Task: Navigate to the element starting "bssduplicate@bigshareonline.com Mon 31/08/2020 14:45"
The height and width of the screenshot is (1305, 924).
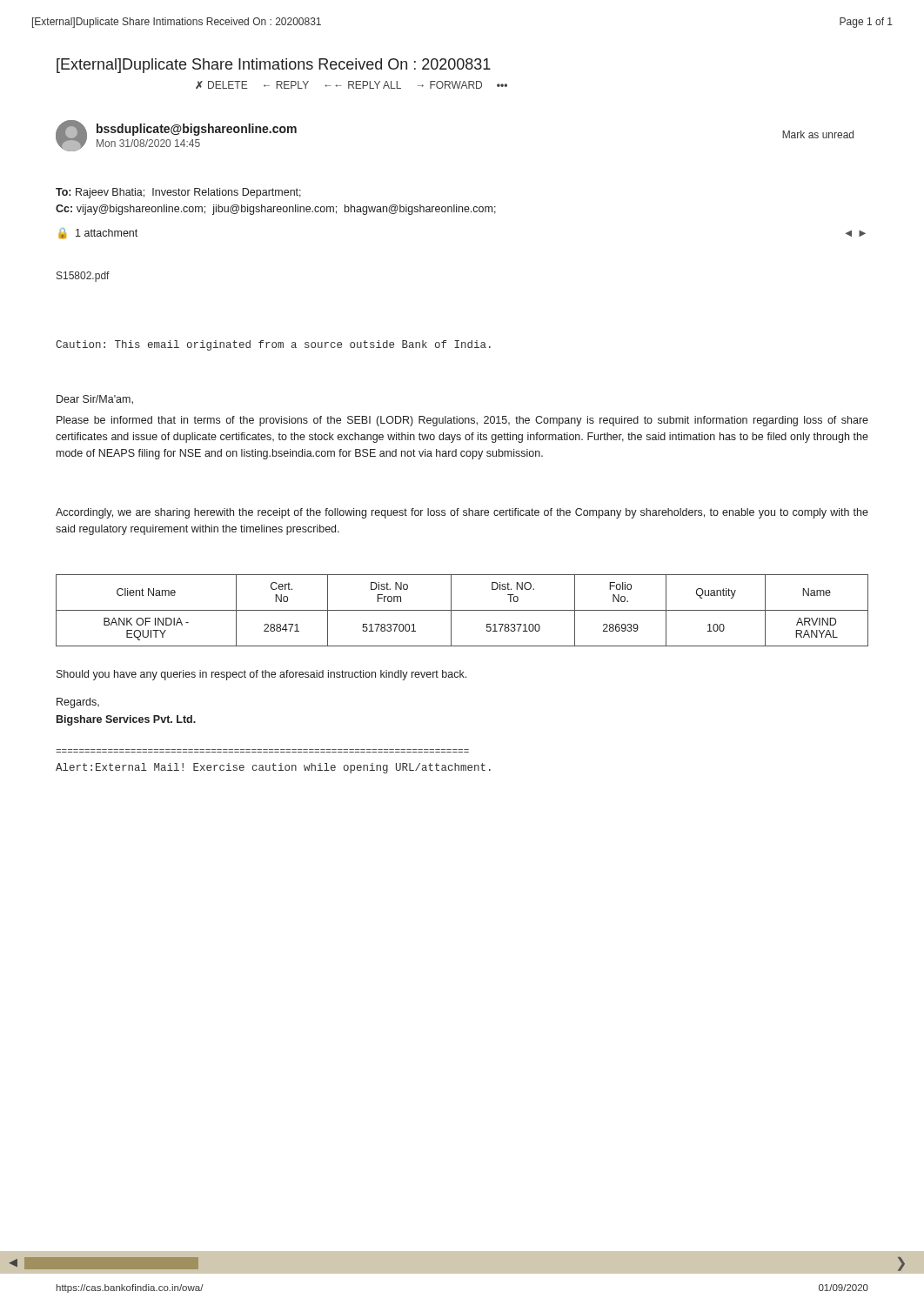Action: click(197, 130)
